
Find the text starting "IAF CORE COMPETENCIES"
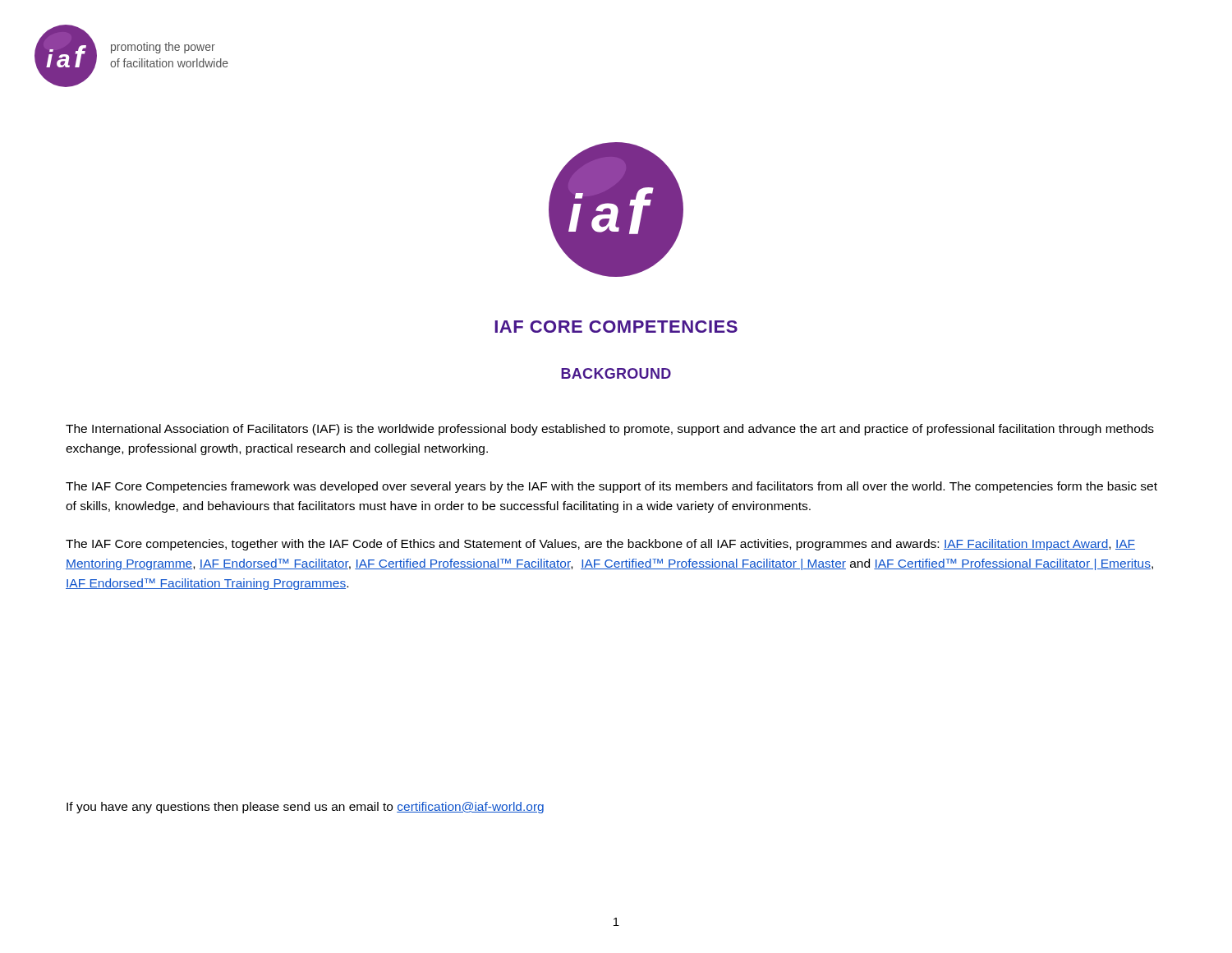pyautogui.click(x=616, y=327)
